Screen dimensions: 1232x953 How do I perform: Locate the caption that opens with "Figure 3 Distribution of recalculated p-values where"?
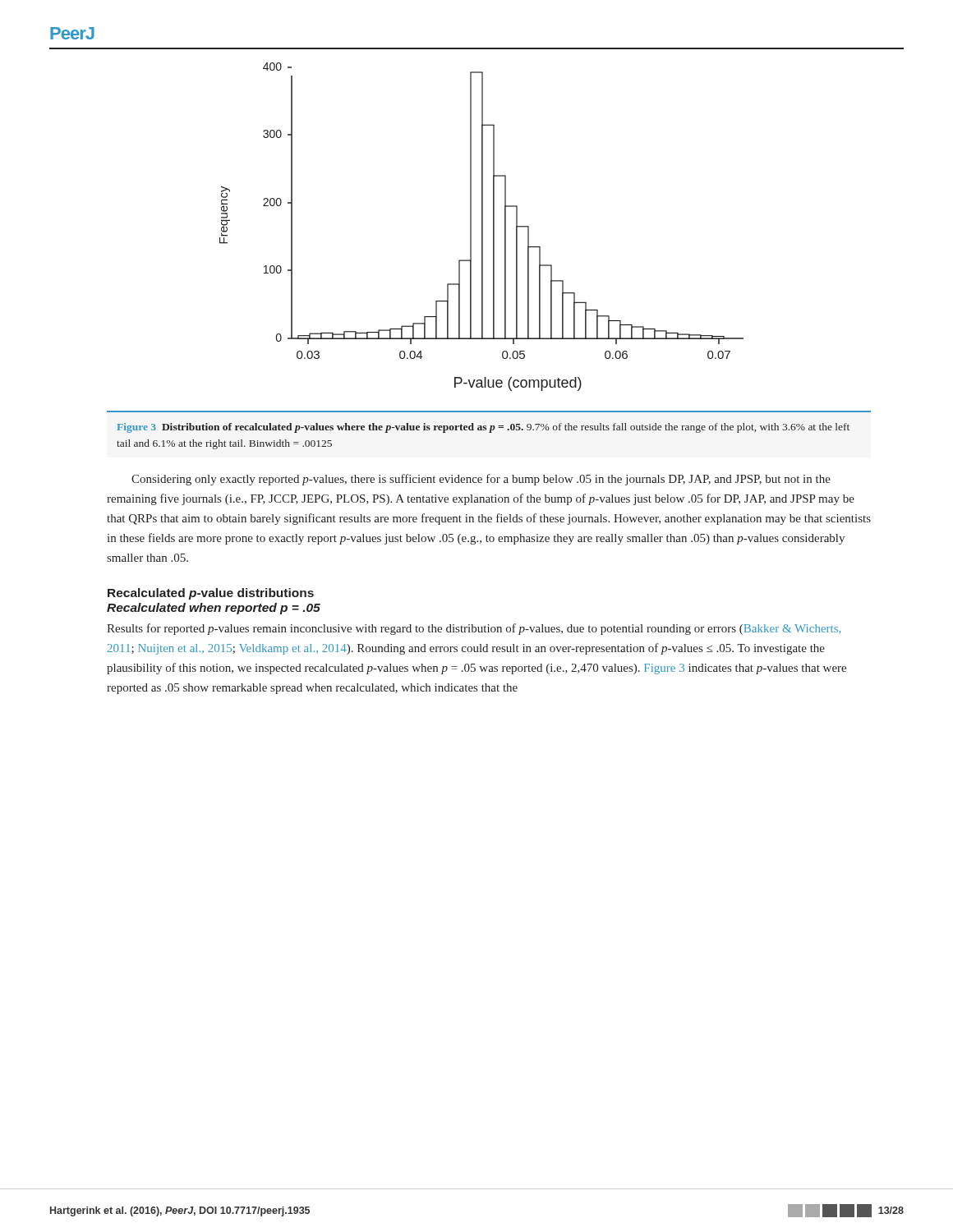coord(483,435)
